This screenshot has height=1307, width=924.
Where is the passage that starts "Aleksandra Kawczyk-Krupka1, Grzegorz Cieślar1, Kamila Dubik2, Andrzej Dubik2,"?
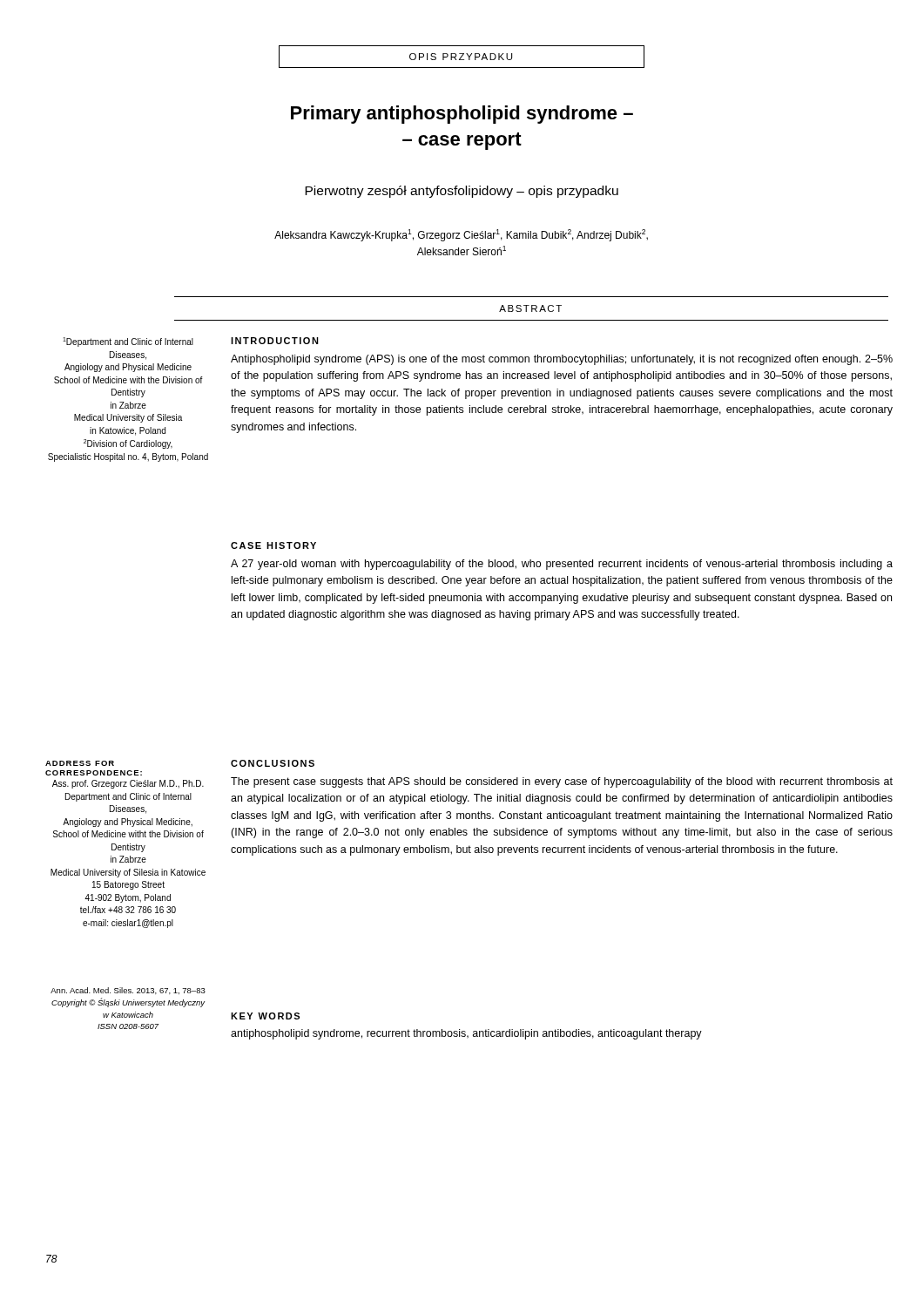[x=462, y=243]
